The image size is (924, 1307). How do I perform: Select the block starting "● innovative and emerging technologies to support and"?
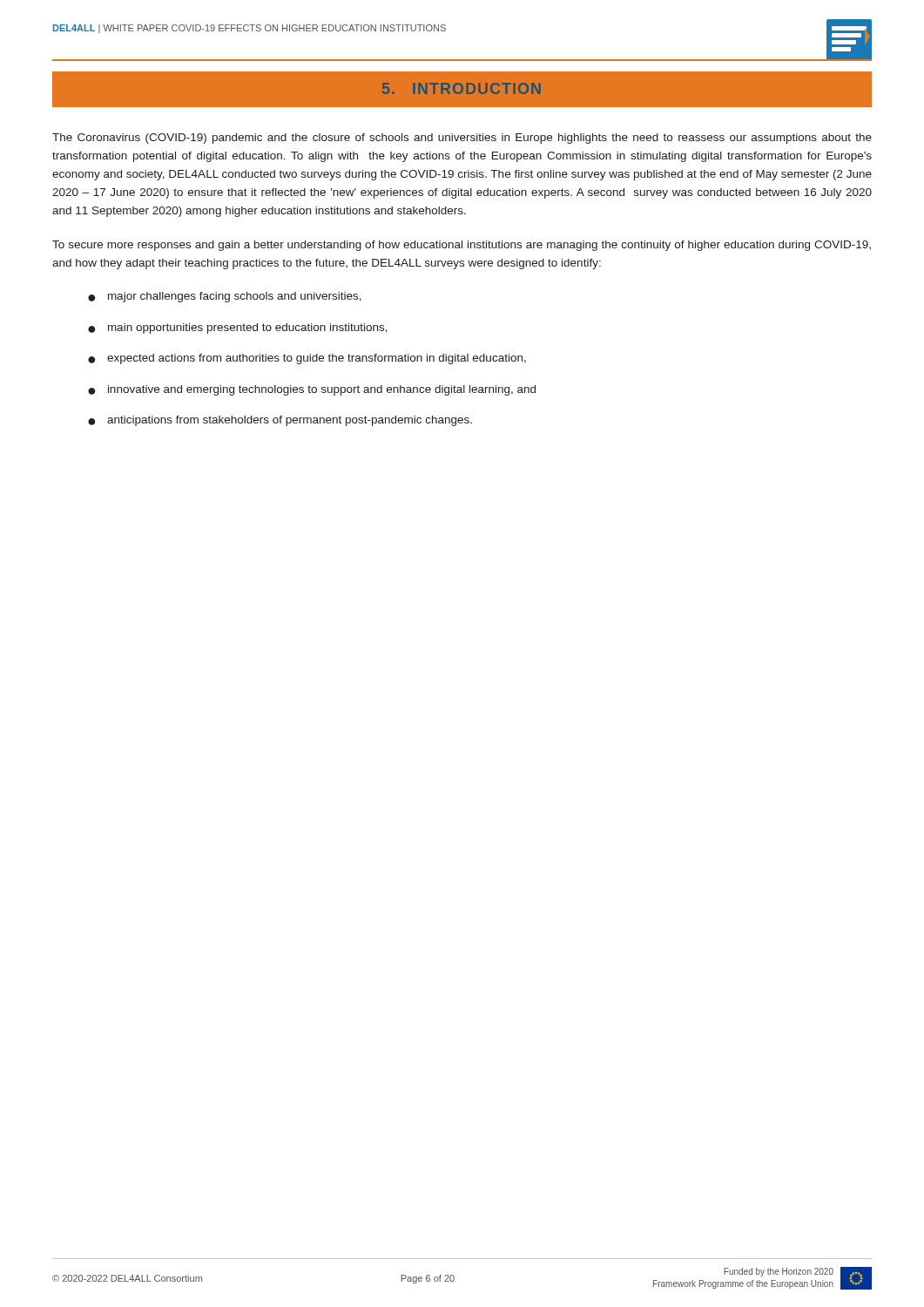click(312, 391)
